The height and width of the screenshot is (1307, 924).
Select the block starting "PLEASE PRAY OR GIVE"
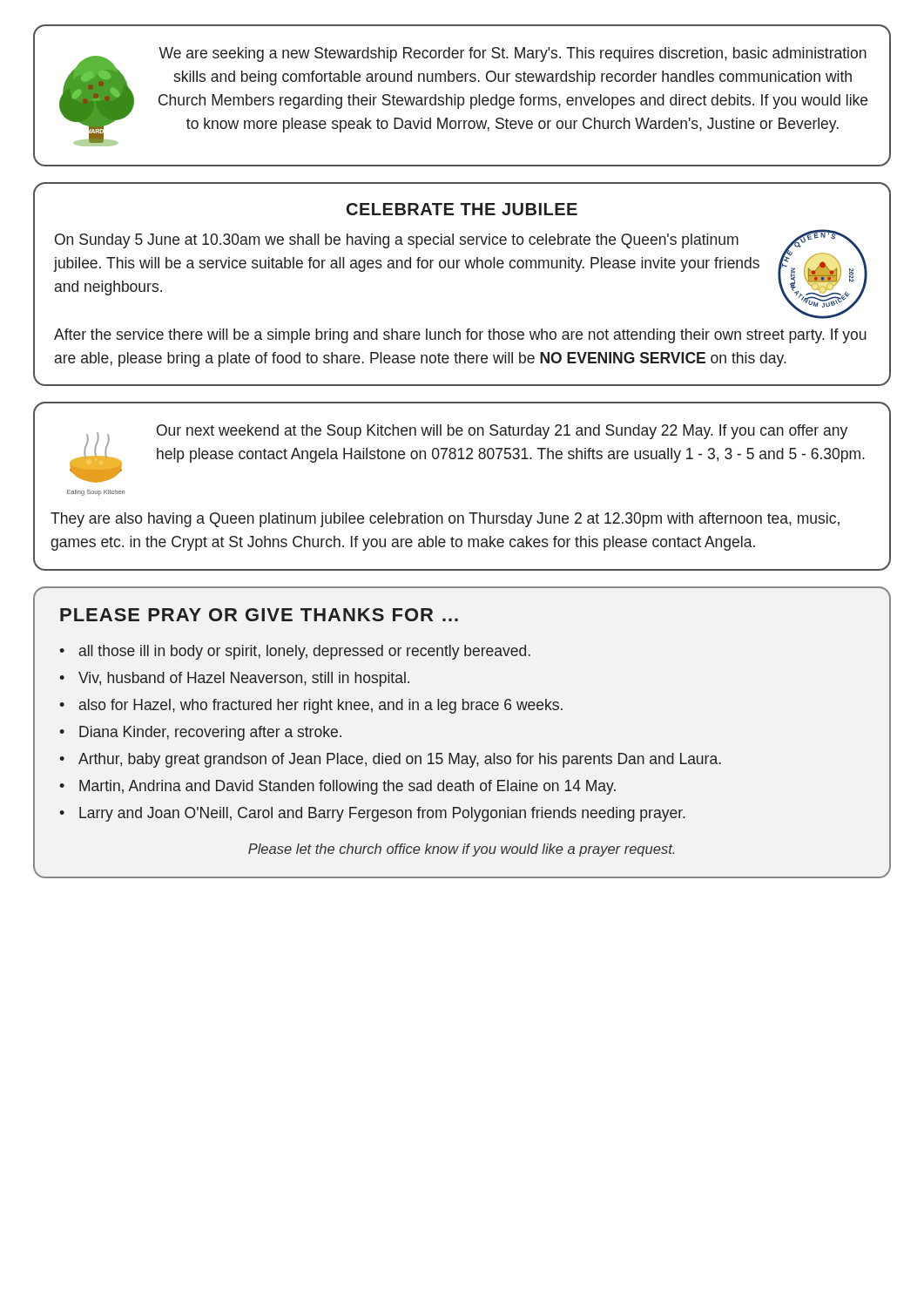point(260,614)
